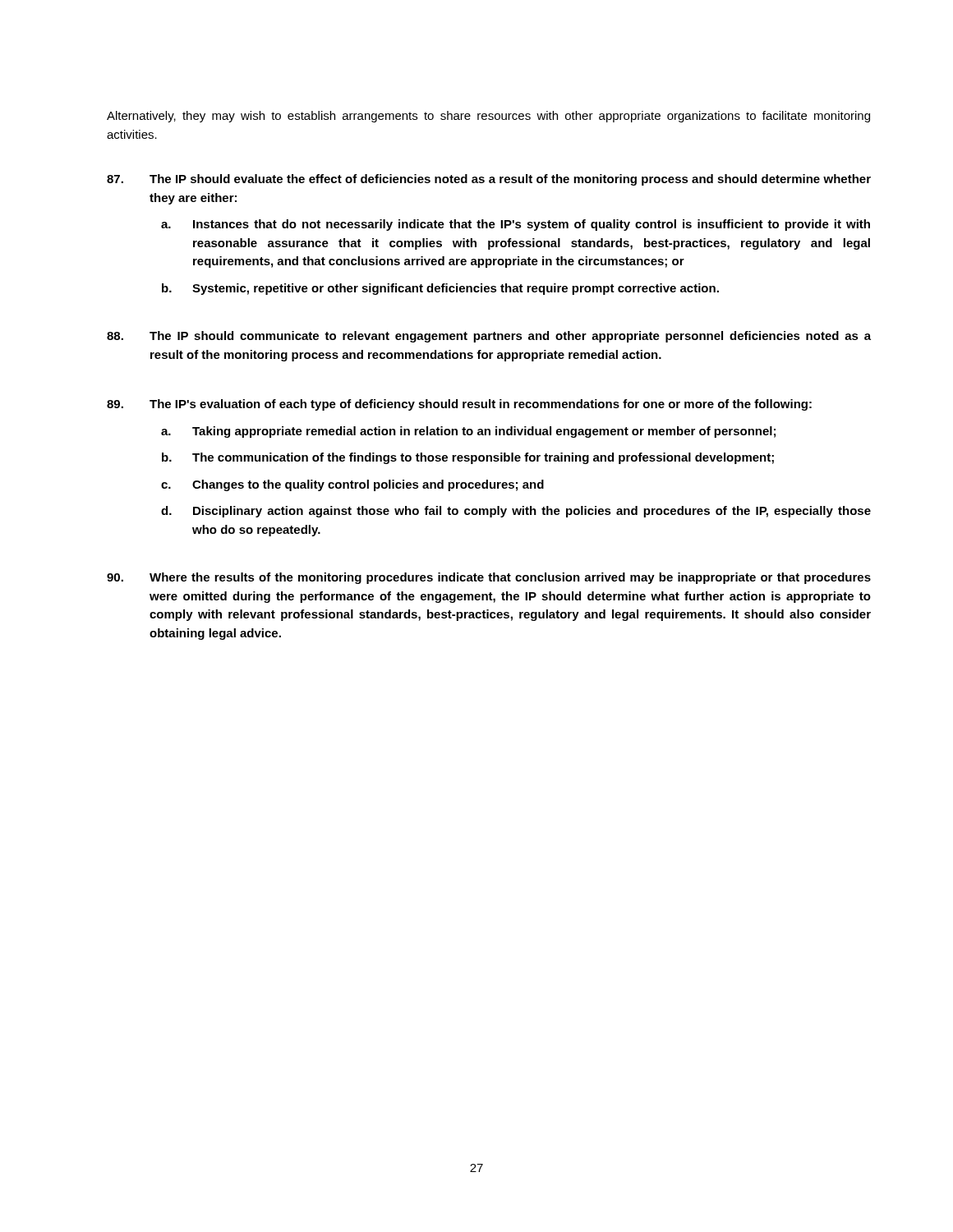This screenshot has height=1232, width=953.
Task: Point to the block beginning "b. The communication of the findings to those"
Action: (x=510, y=458)
